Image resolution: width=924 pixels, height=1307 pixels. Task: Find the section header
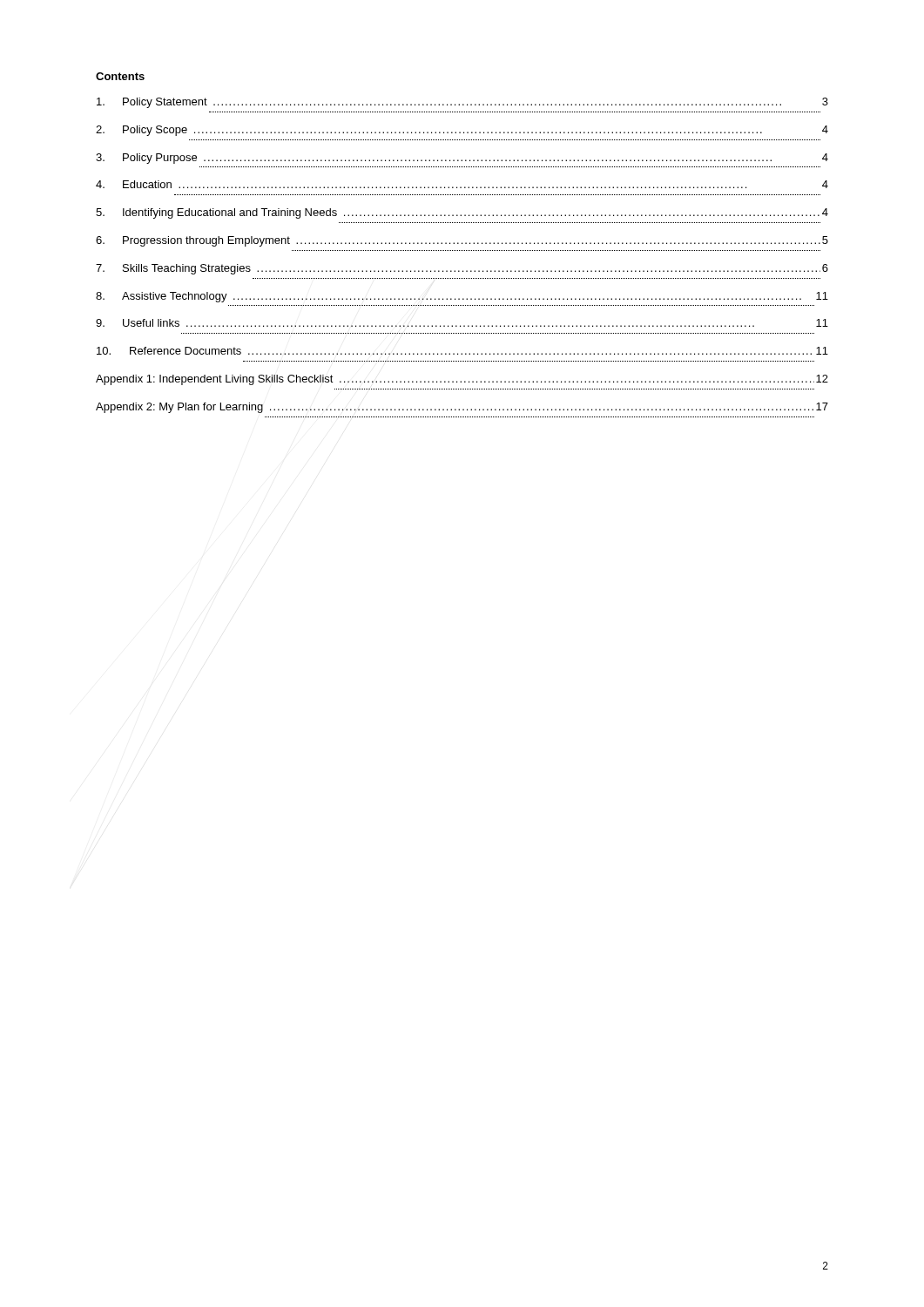(x=120, y=76)
